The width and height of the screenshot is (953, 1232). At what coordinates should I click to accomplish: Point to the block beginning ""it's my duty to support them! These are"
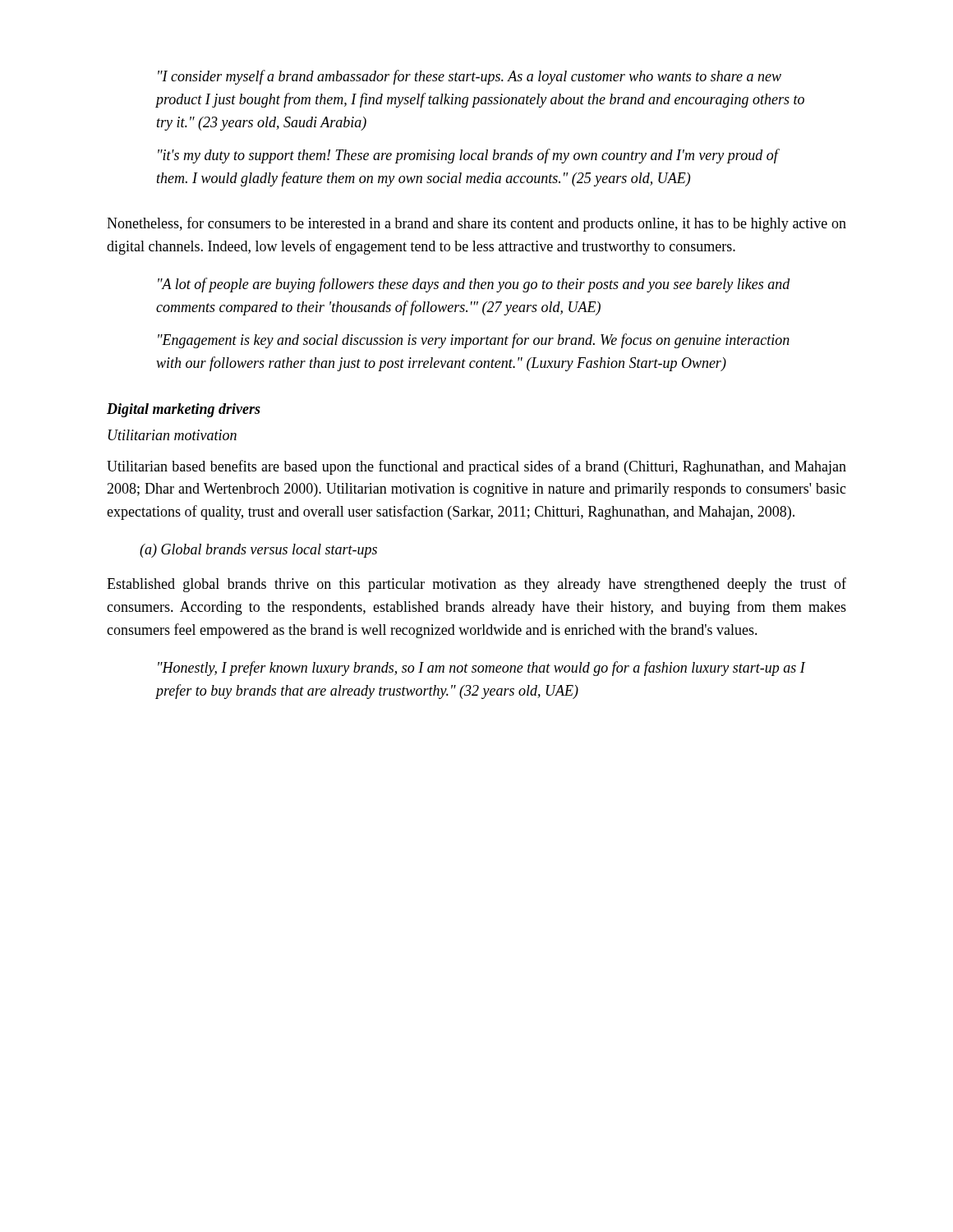[485, 167]
